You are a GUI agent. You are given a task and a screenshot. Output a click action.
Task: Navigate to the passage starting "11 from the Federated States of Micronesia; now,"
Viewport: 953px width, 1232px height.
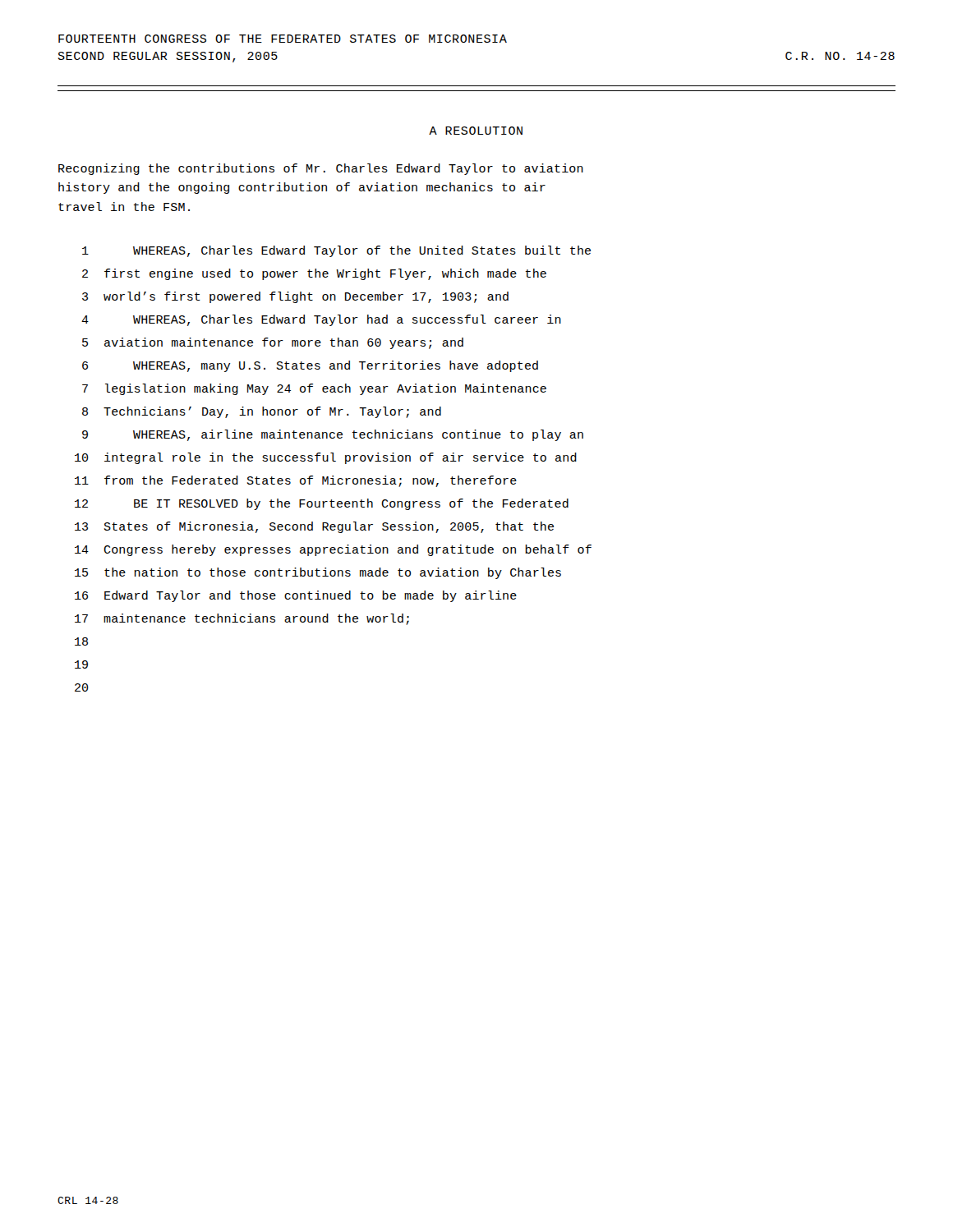pos(476,482)
